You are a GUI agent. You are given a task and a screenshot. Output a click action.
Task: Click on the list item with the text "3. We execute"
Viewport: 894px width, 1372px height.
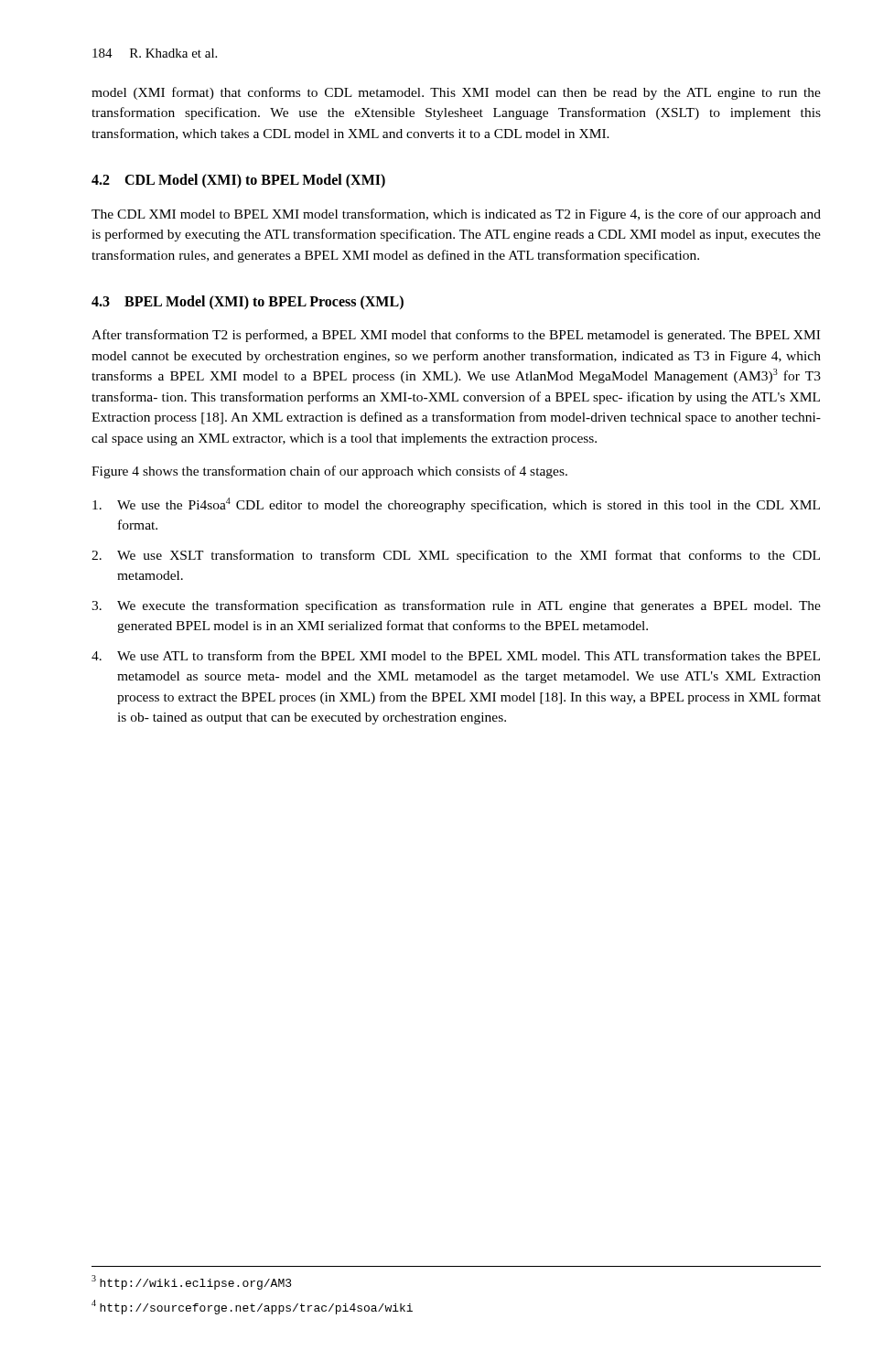[x=456, y=616]
